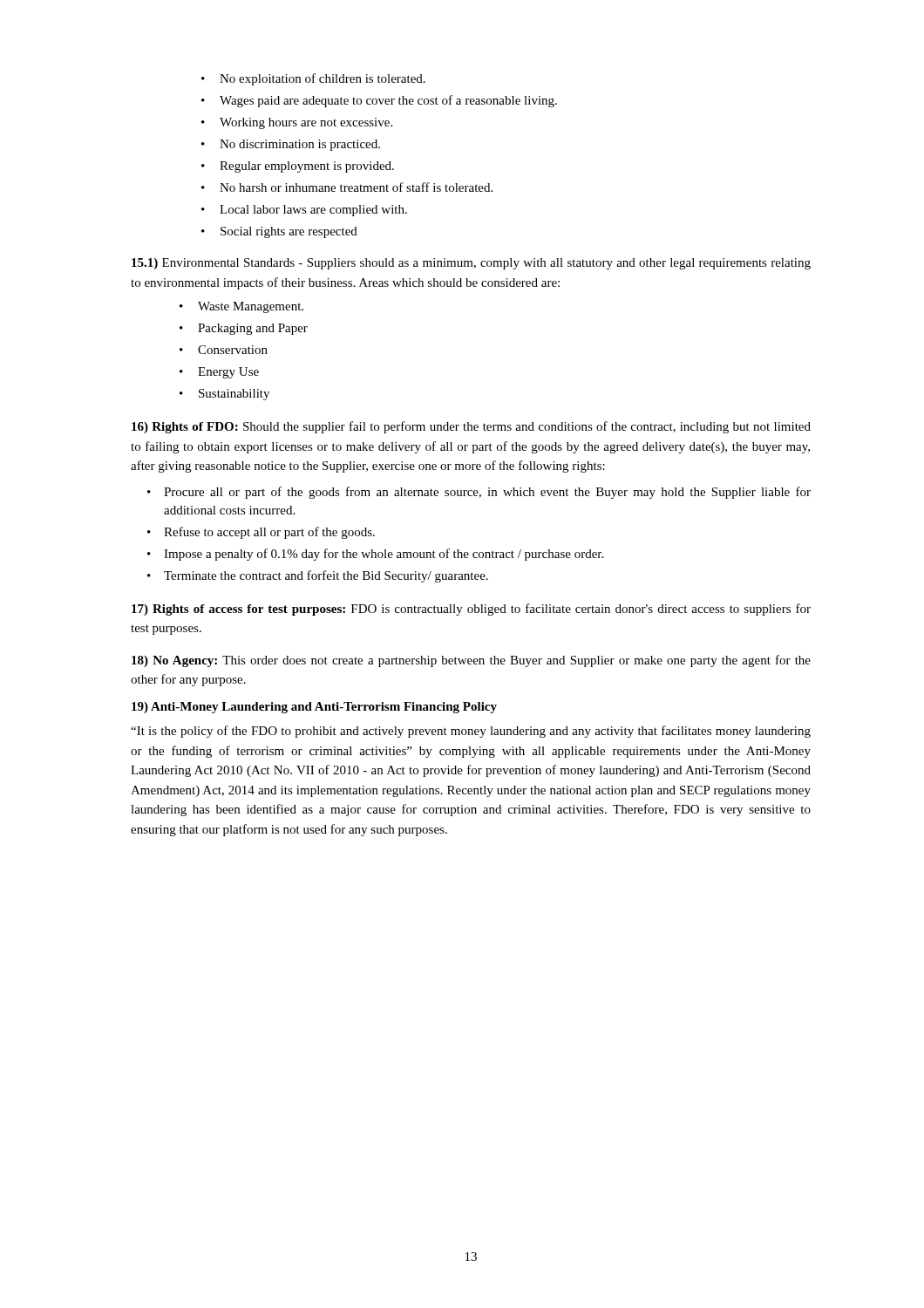
Task: Point to the block beginning "• Impose a penalty of"
Action: (479, 554)
